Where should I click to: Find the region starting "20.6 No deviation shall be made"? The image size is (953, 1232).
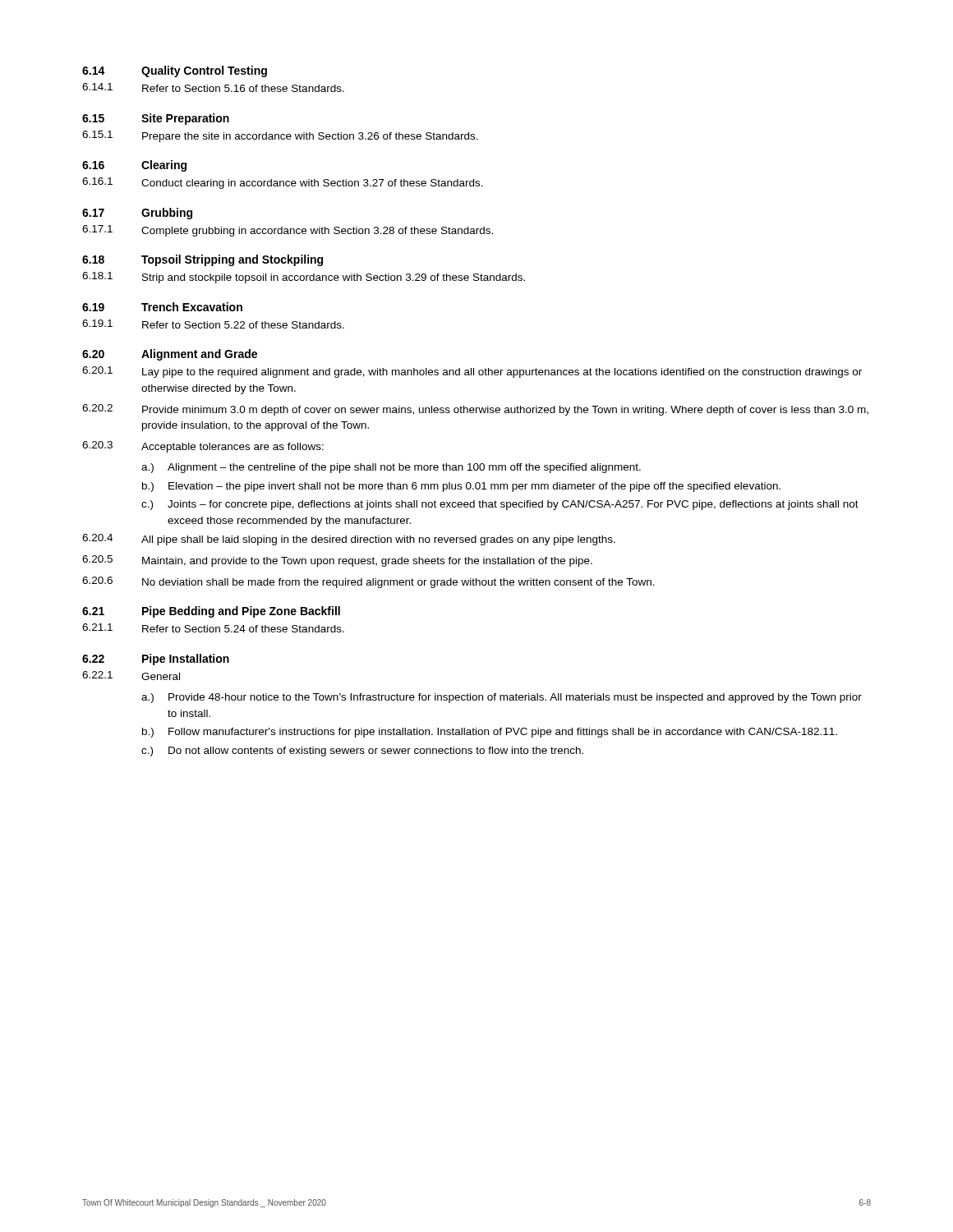coord(369,582)
